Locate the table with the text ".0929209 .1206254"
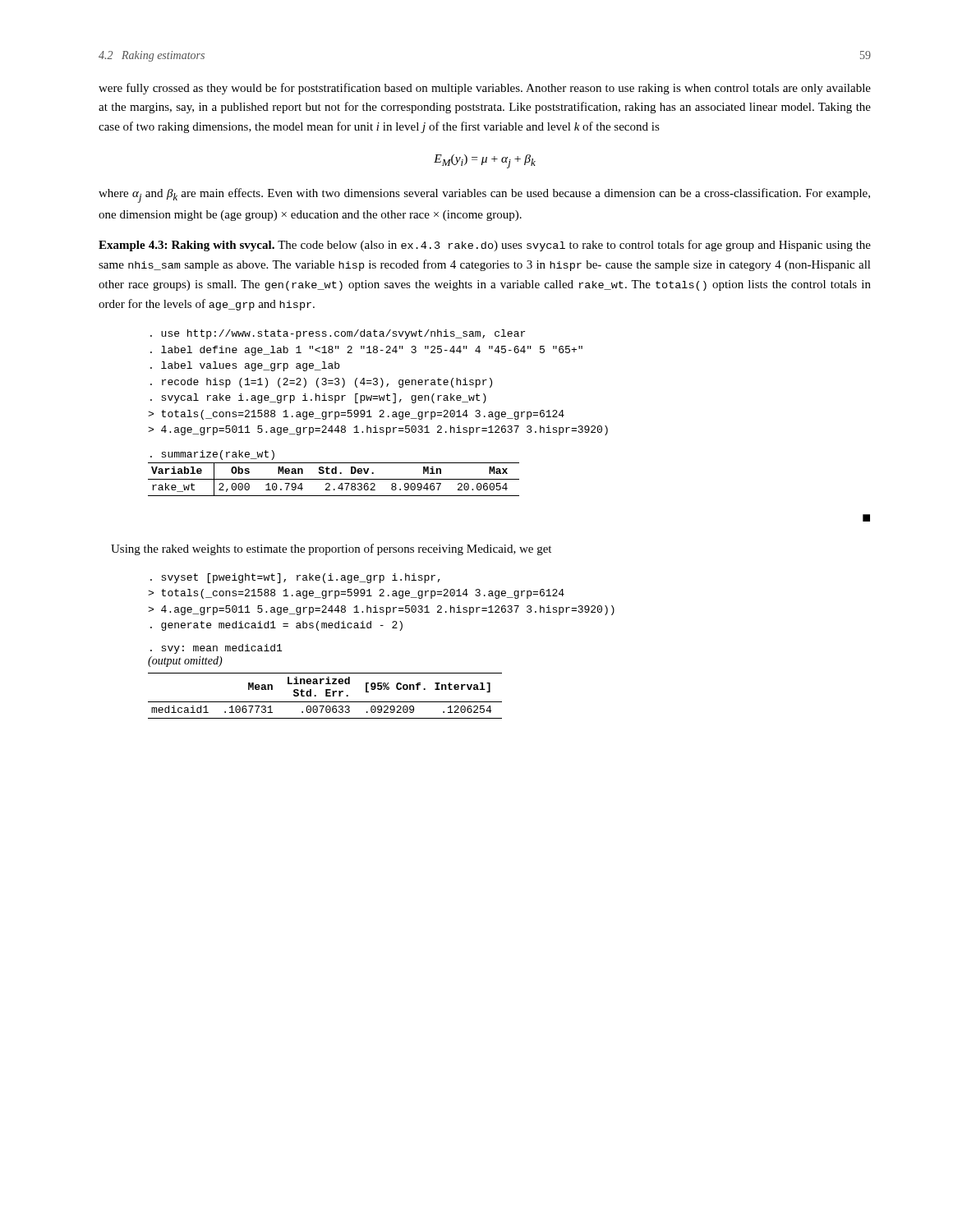The image size is (953, 1232). tap(509, 696)
